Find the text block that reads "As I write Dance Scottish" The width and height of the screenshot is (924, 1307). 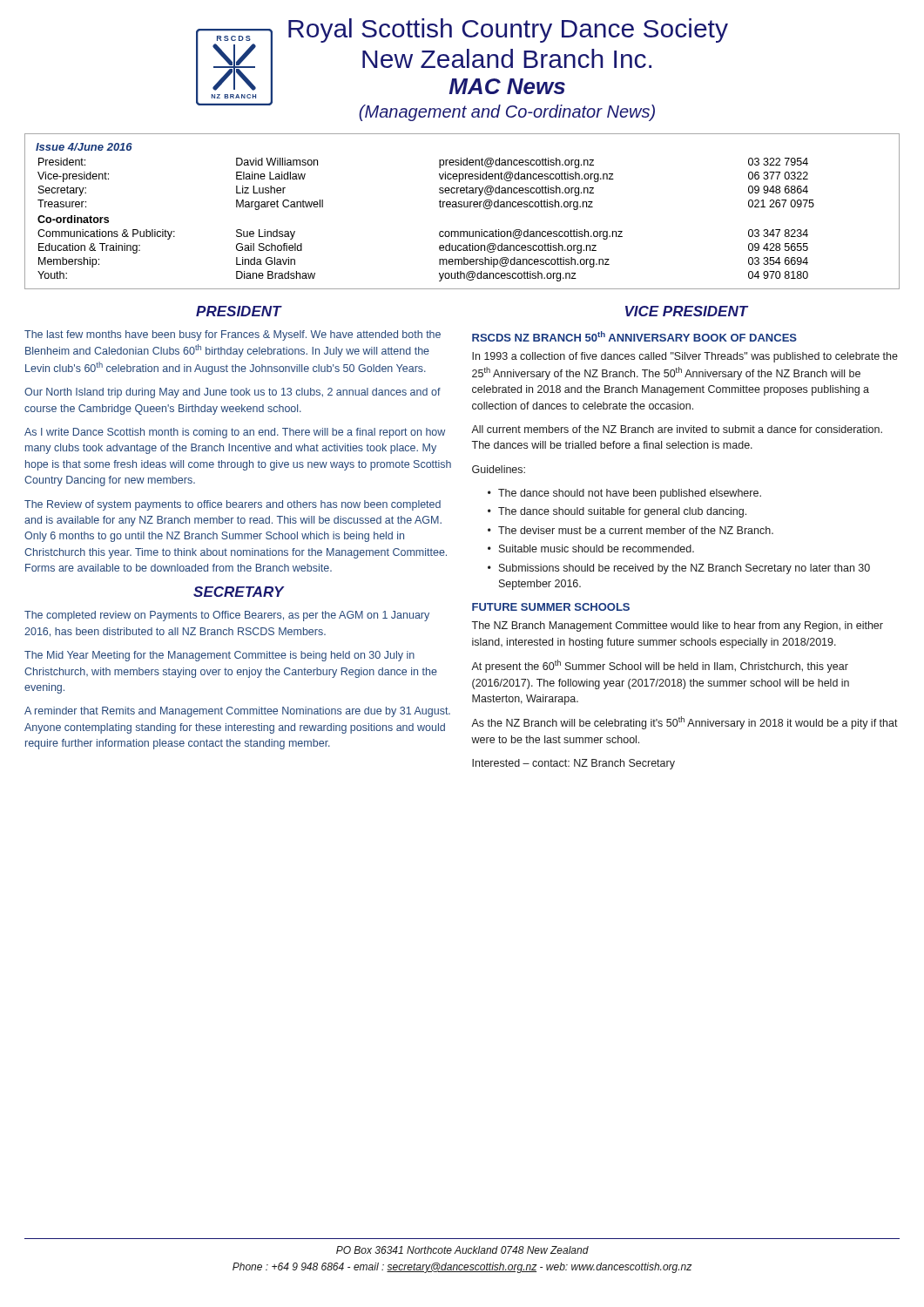(x=238, y=456)
